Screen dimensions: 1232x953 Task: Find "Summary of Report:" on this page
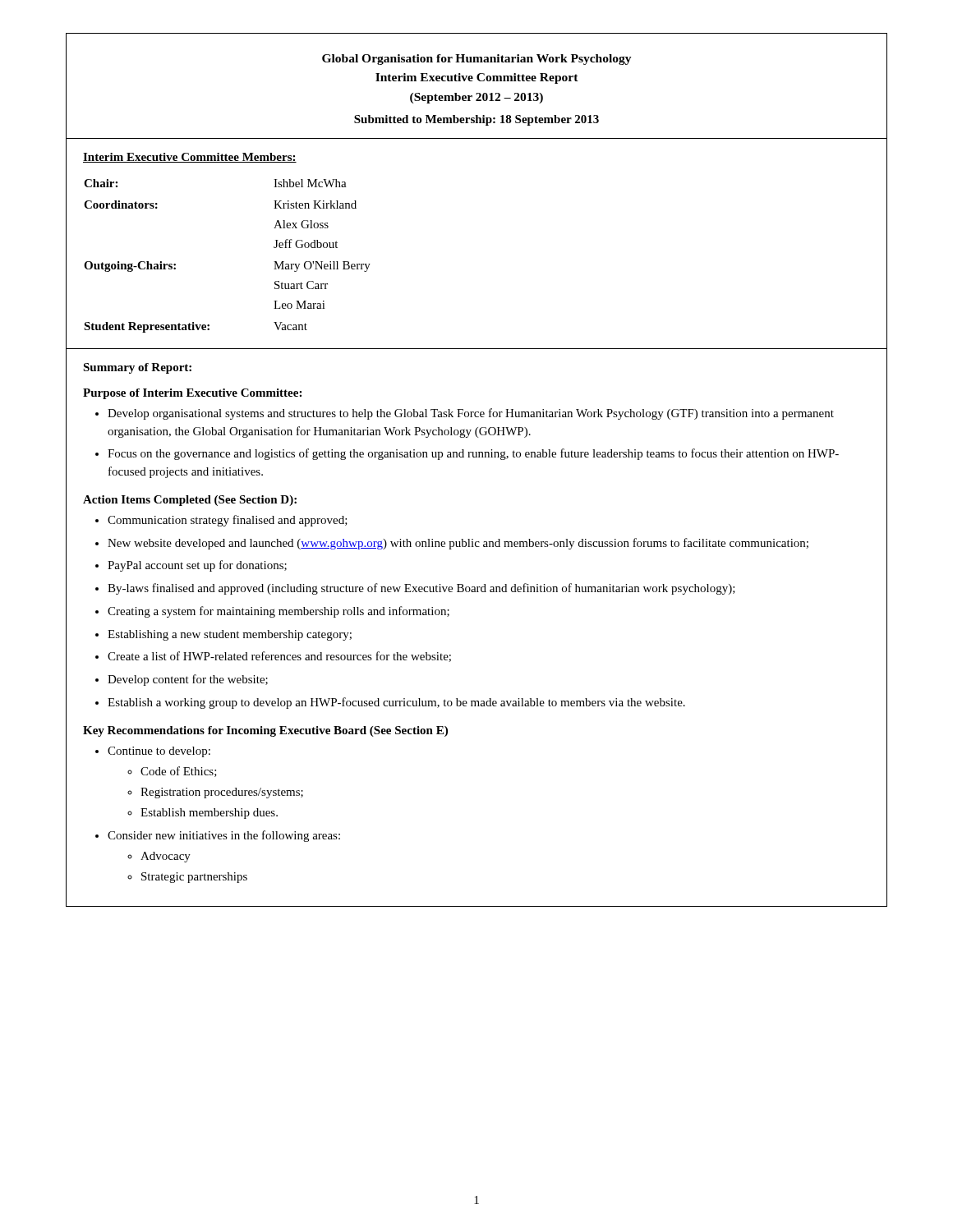point(138,367)
